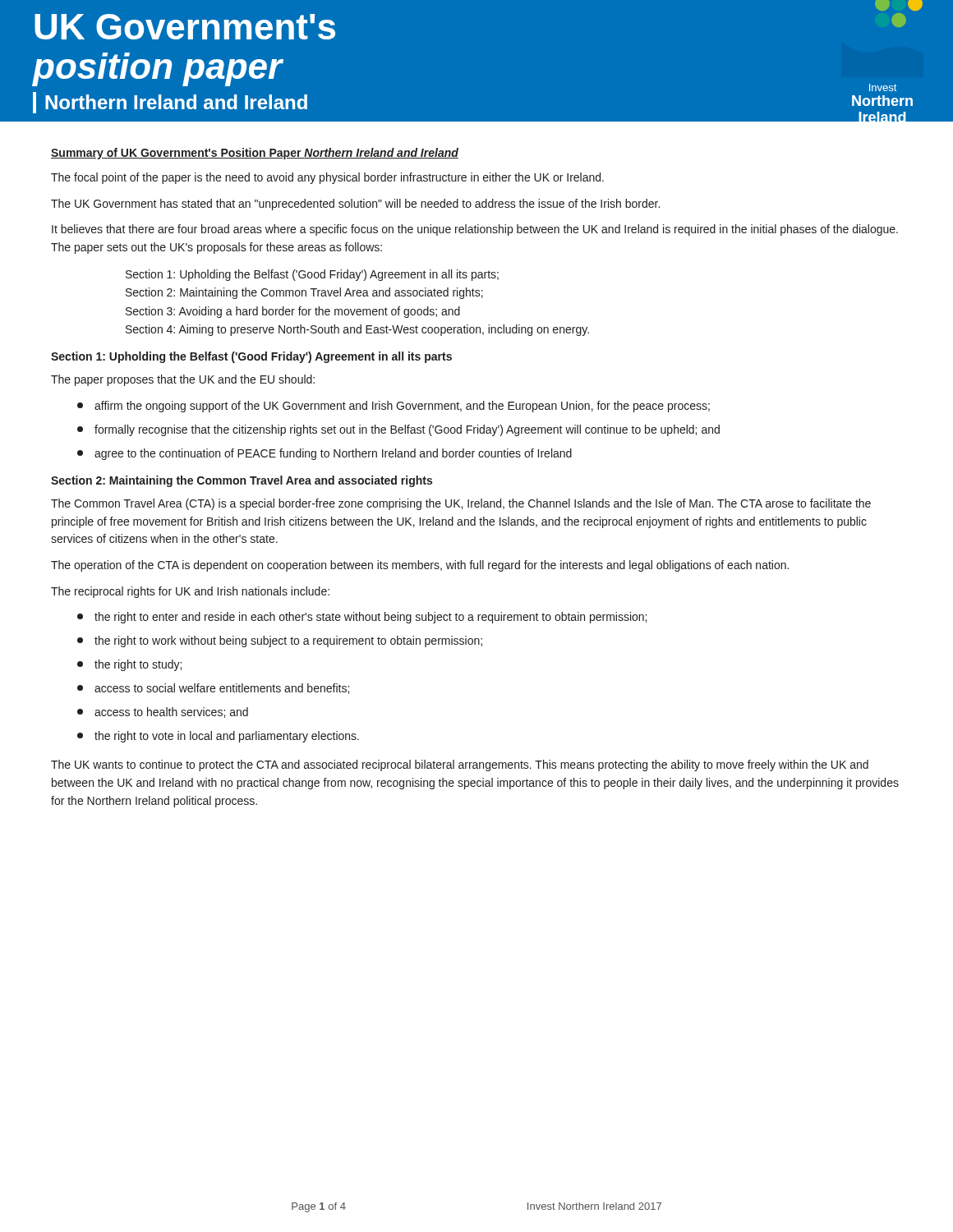Where is the passage that starts "agree to the continuation"?
Viewport: 953px width, 1232px height.
tap(325, 454)
